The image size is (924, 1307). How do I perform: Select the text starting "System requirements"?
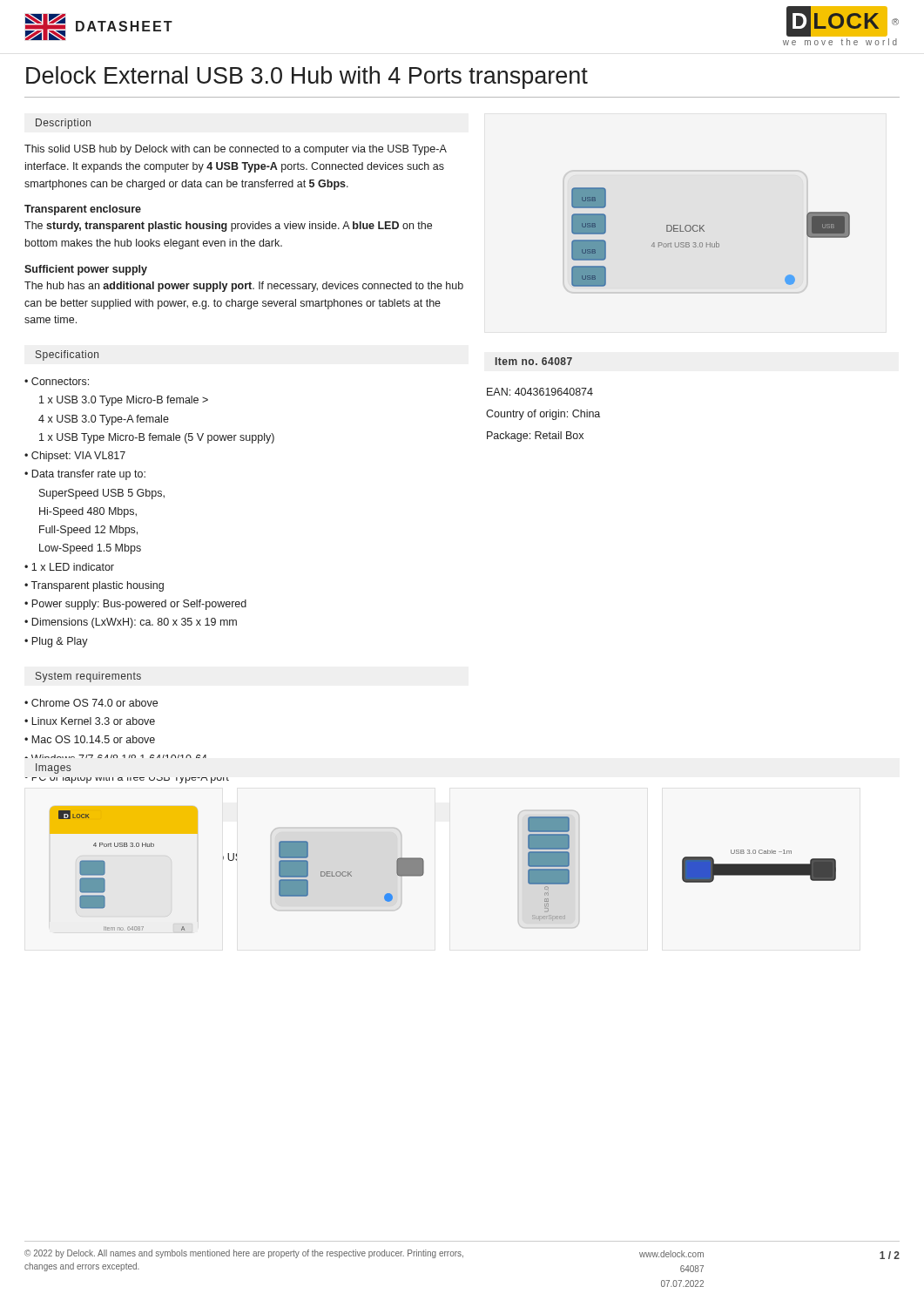click(88, 676)
